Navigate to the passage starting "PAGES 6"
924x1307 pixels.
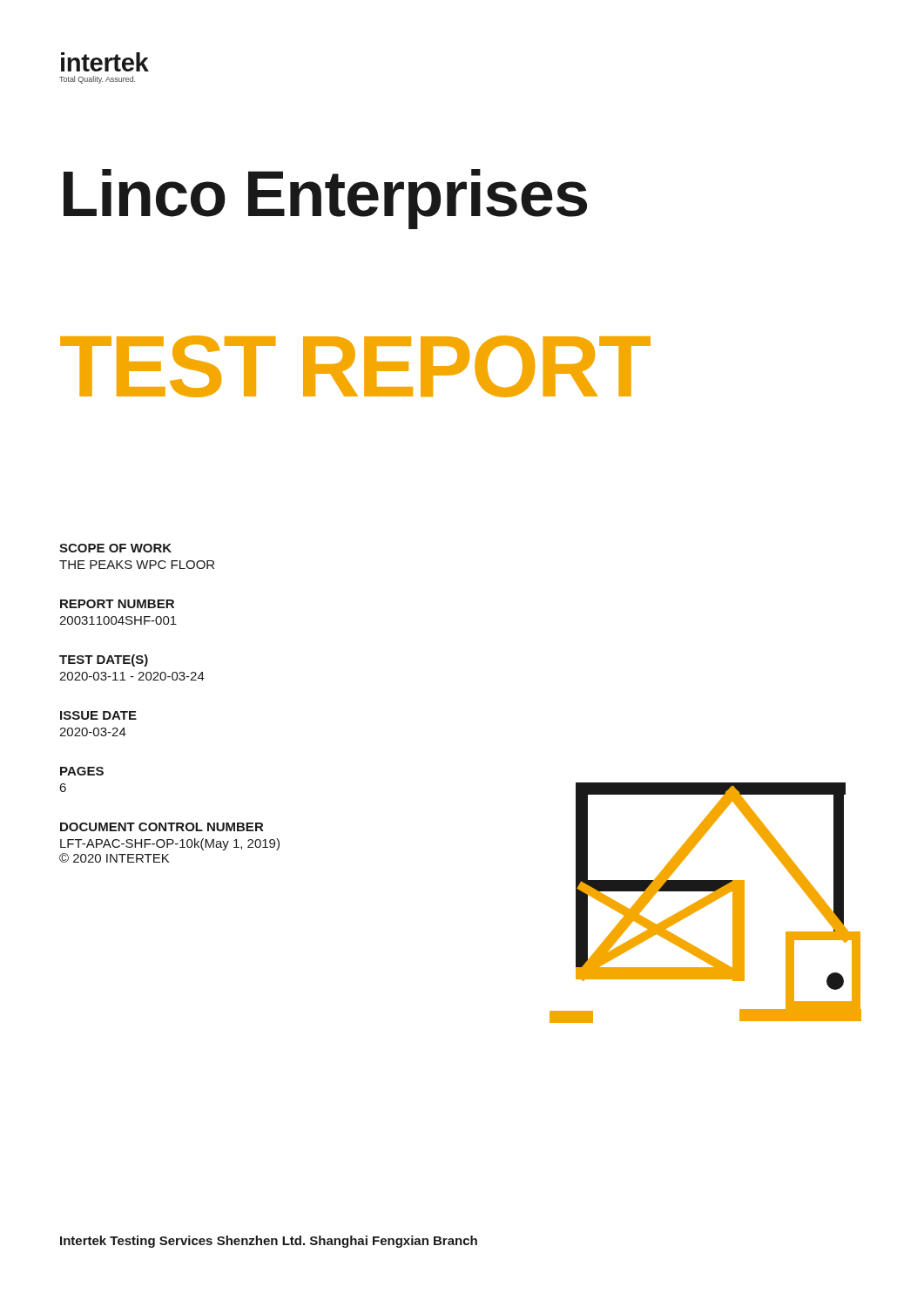pyautogui.click(x=82, y=771)
